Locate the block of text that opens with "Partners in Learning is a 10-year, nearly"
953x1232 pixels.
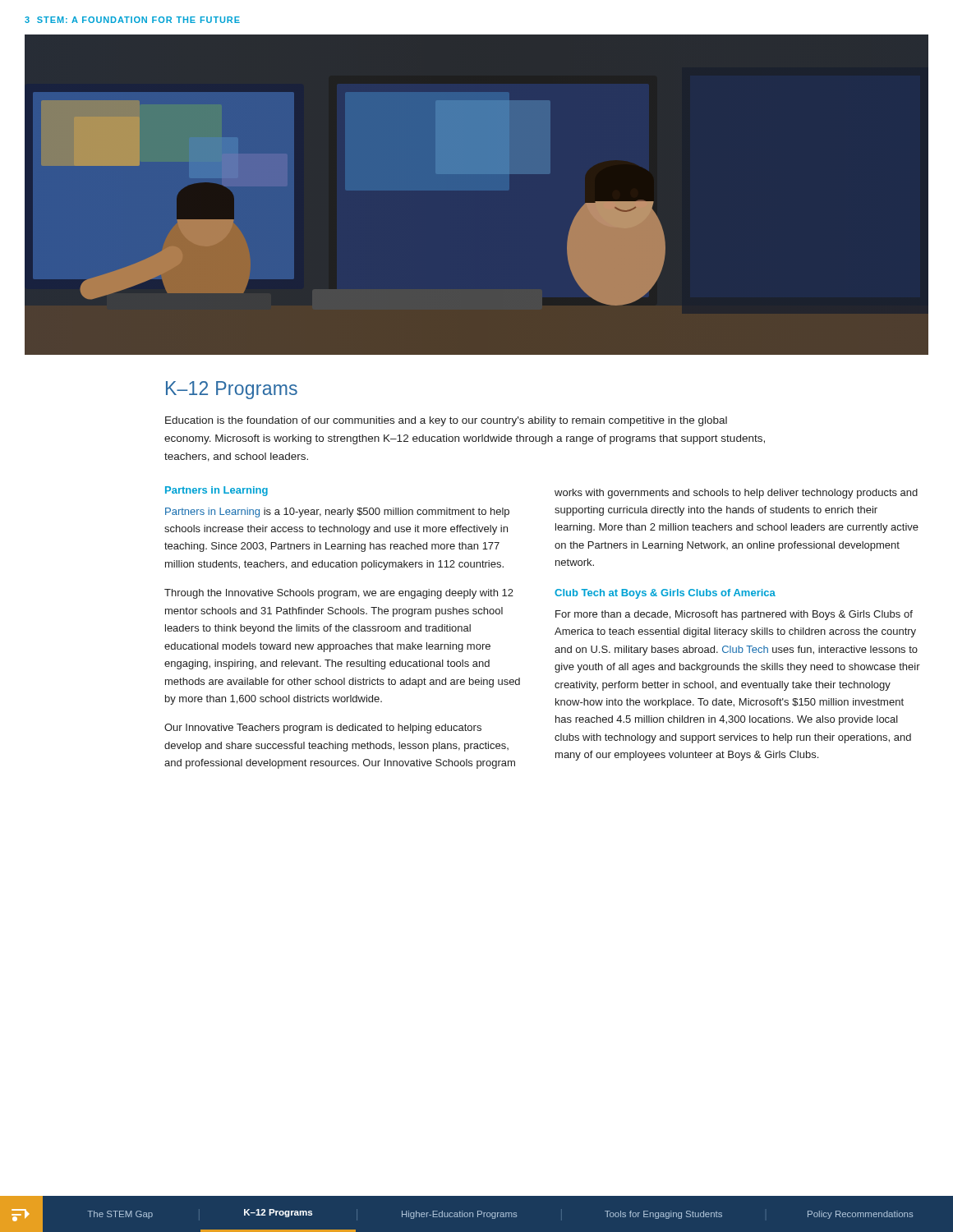tap(337, 537)
